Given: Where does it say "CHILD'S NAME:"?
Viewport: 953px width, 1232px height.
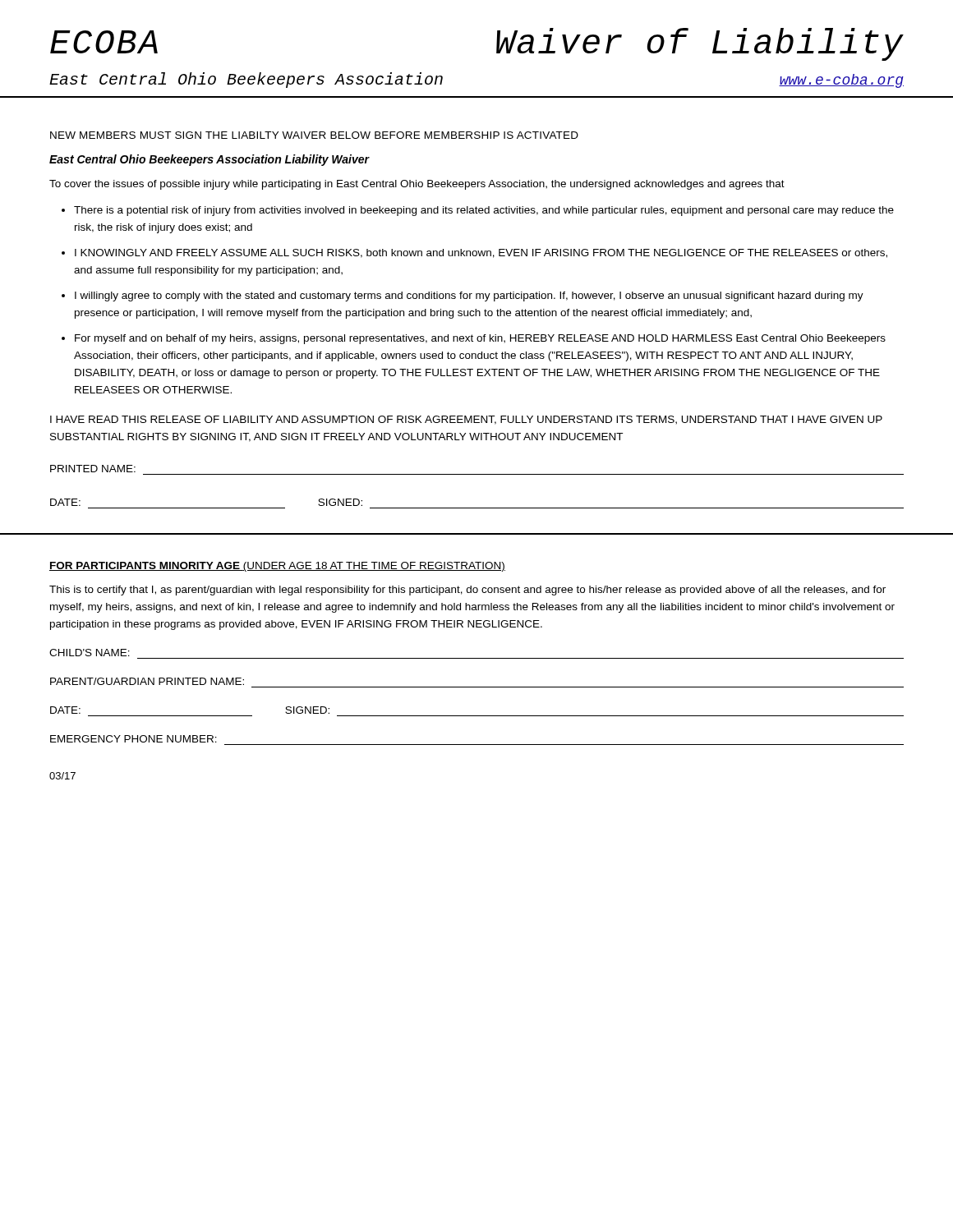Looking at the screenshot, I should pyautogui.click(x=476, y=653).
